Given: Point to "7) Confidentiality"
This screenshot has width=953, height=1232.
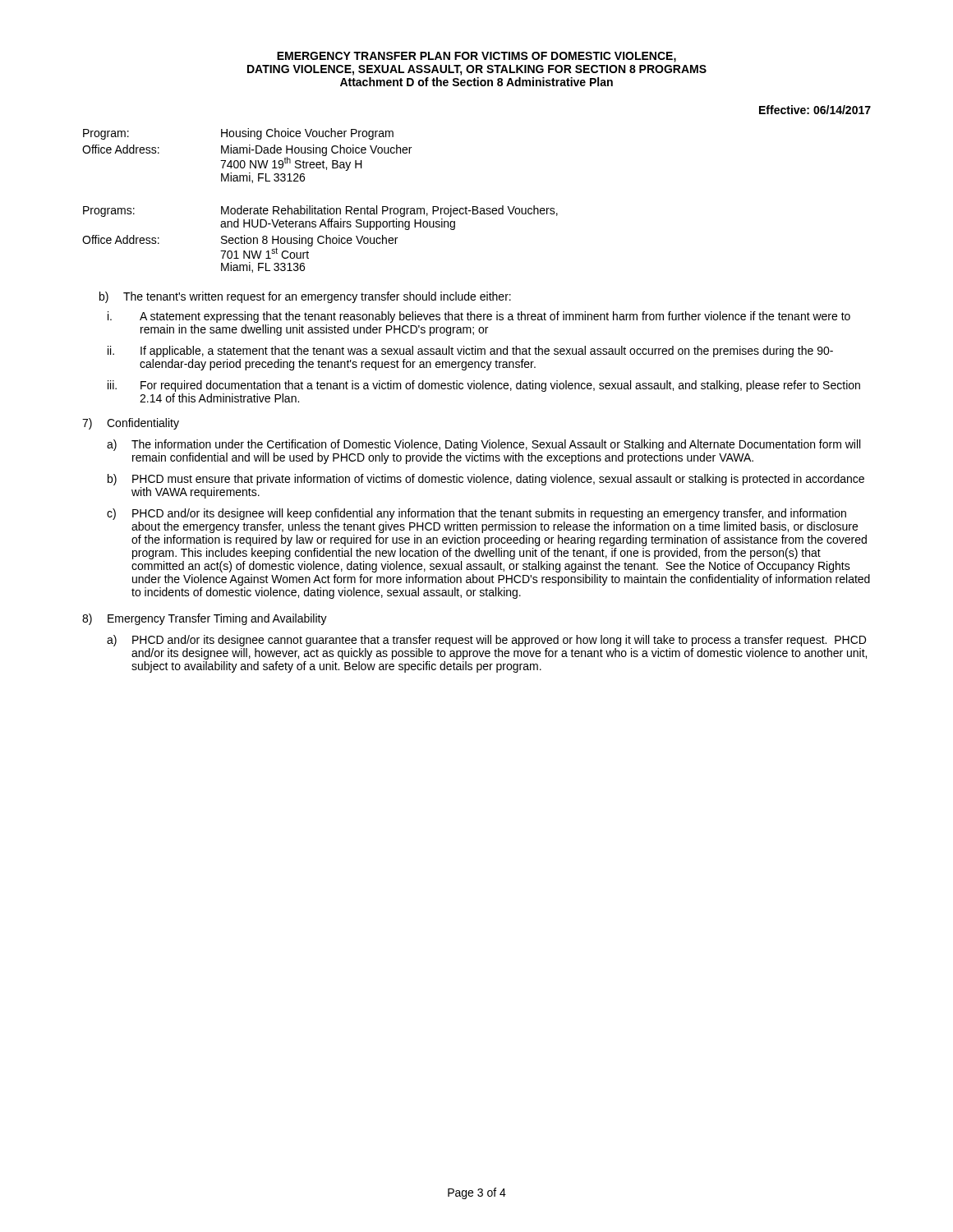Looking at the screenshot, I should point(131,423).
